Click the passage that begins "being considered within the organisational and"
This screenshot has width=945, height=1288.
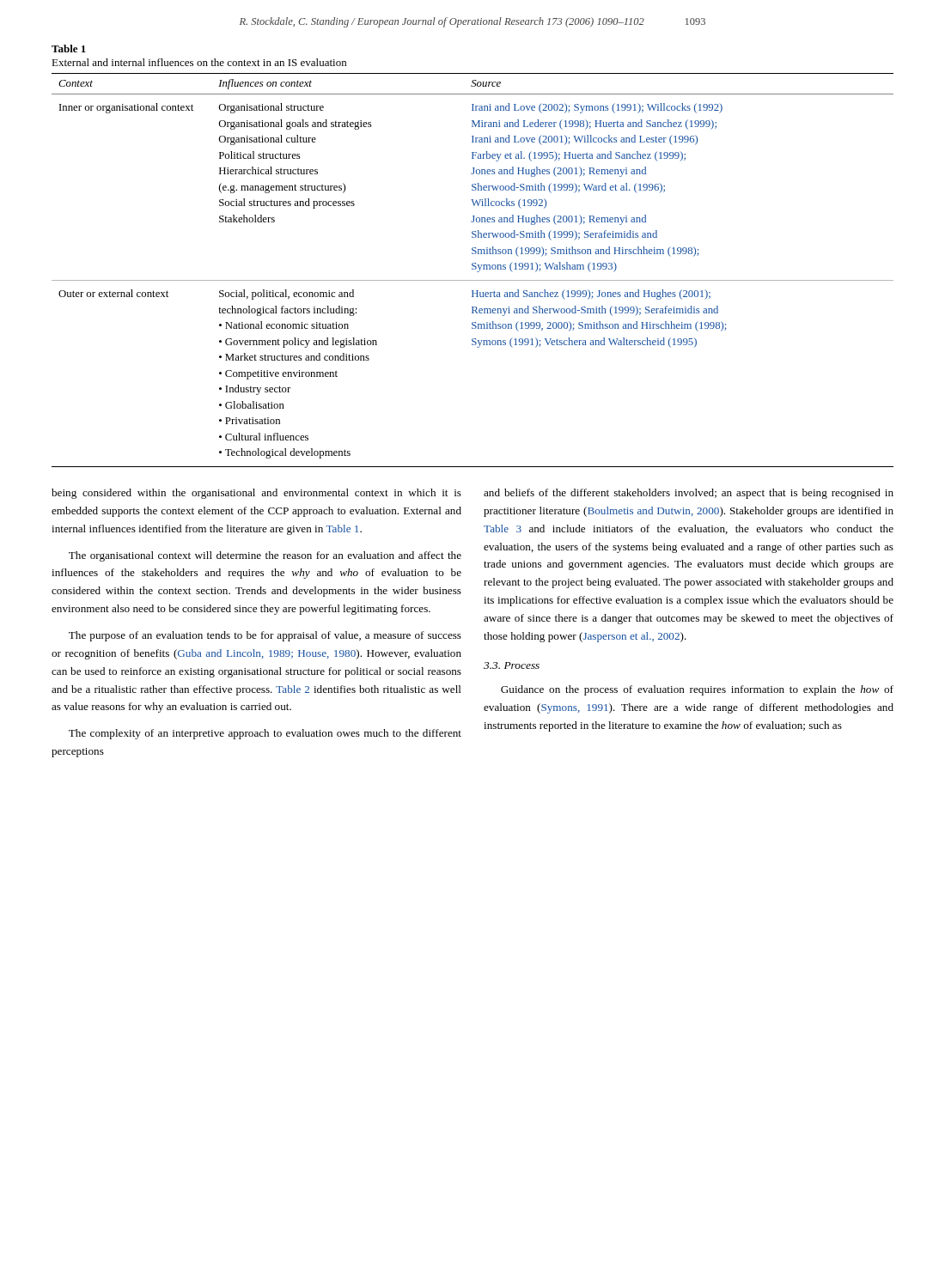click(256, 623)
